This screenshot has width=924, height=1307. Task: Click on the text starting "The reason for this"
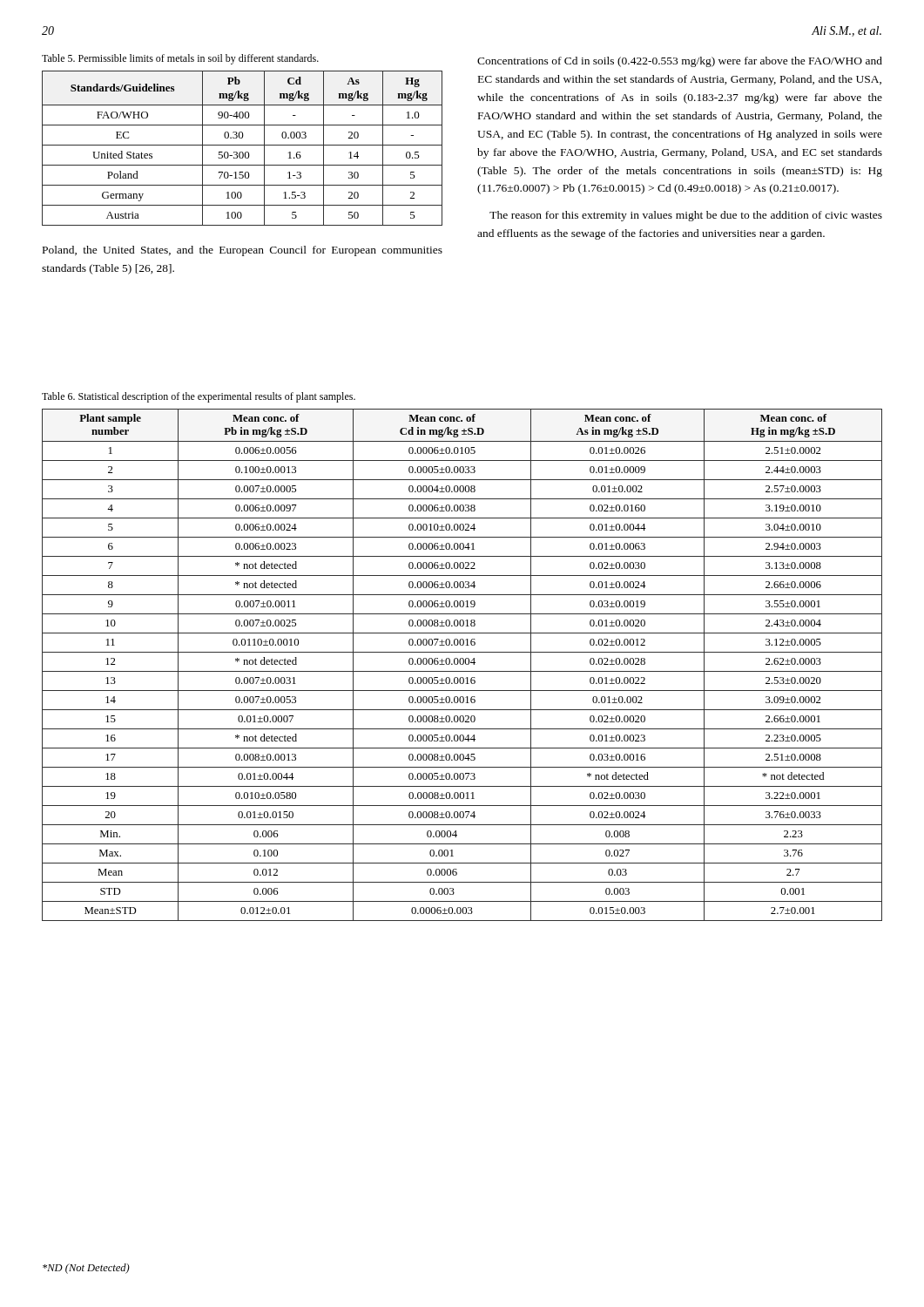(680, 224)
